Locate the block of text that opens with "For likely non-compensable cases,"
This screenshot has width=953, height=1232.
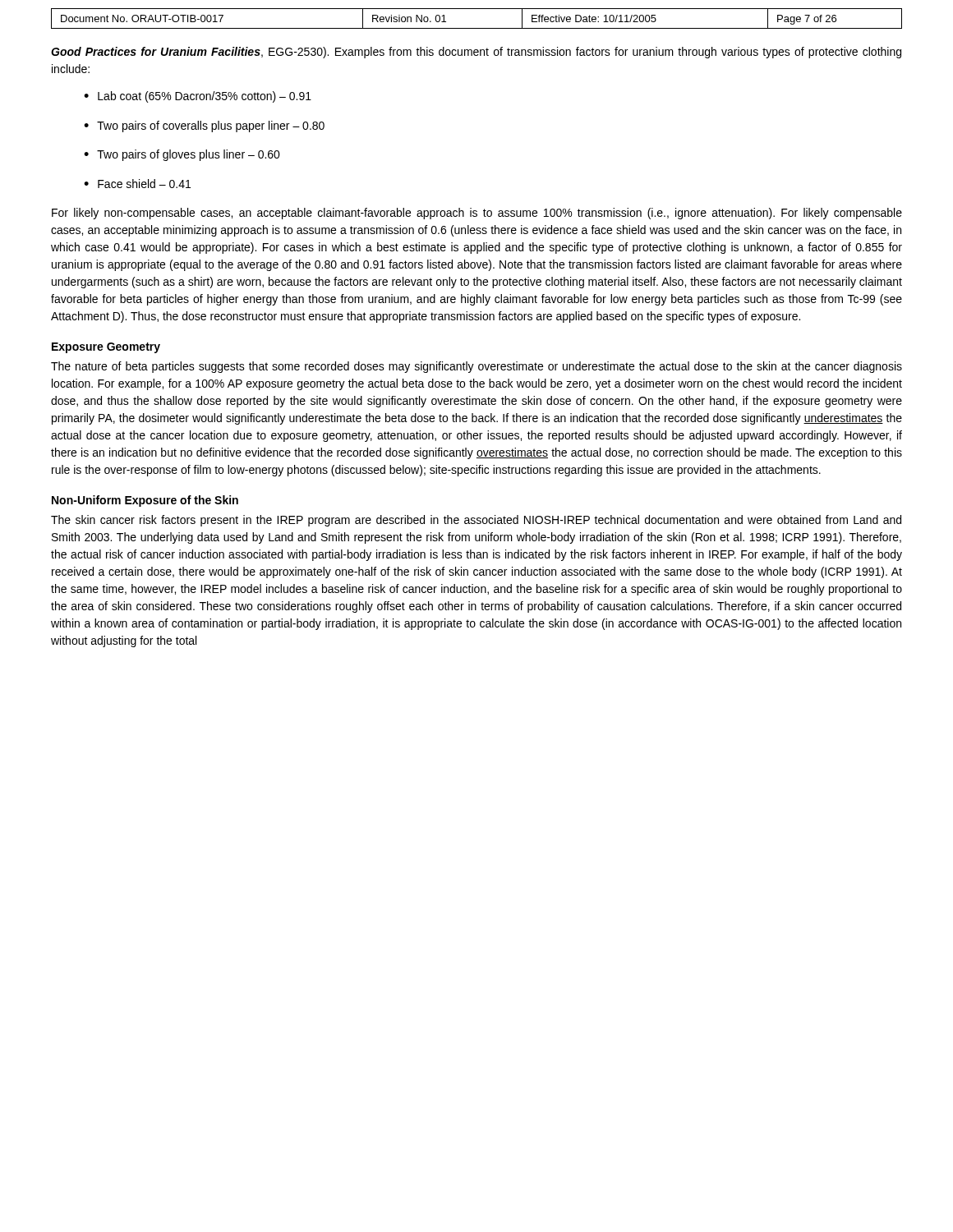click(x=476, y=265)
